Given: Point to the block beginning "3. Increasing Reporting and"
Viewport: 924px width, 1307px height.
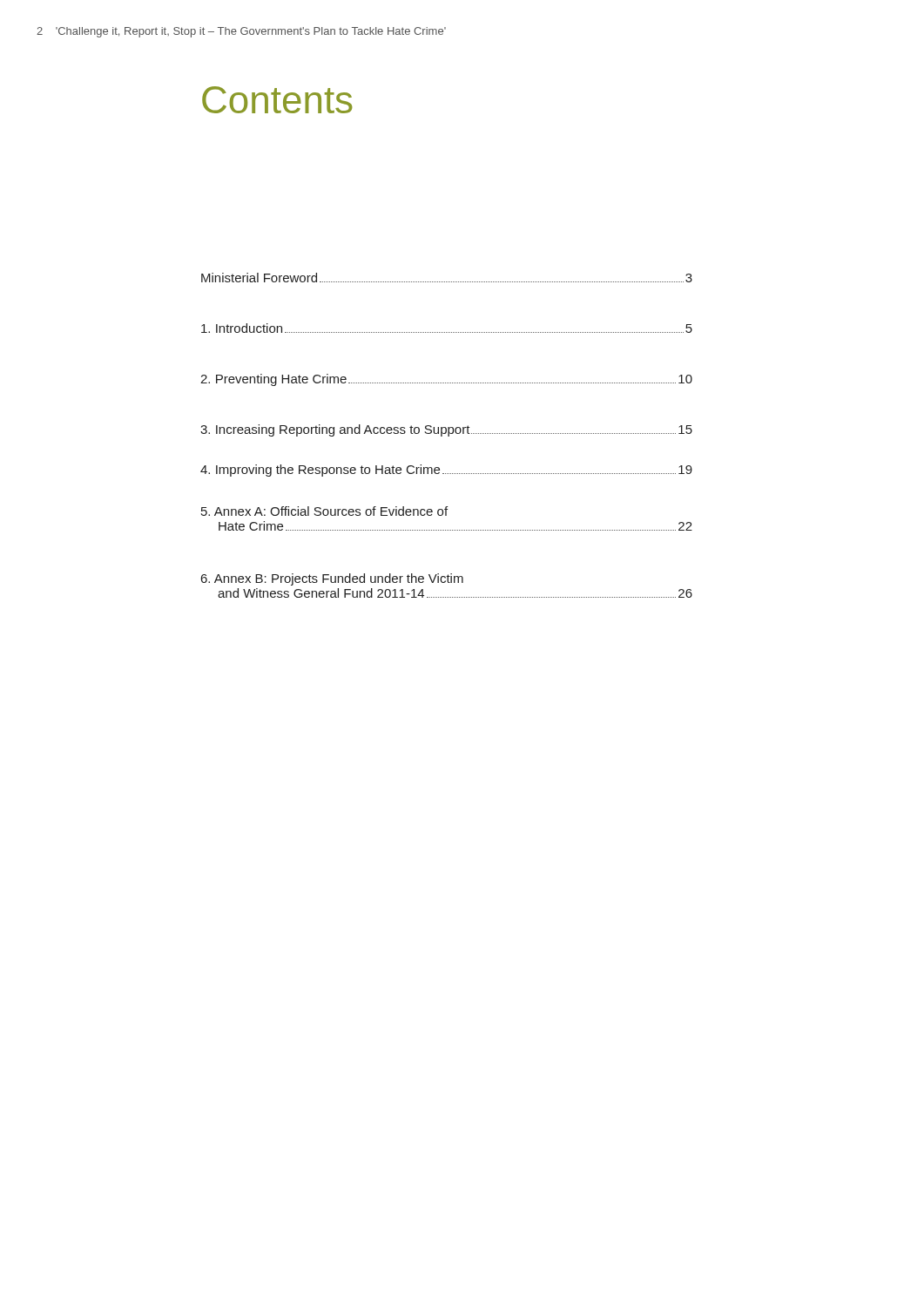Looking at the screenshot, I should click(x=446, y=429).
